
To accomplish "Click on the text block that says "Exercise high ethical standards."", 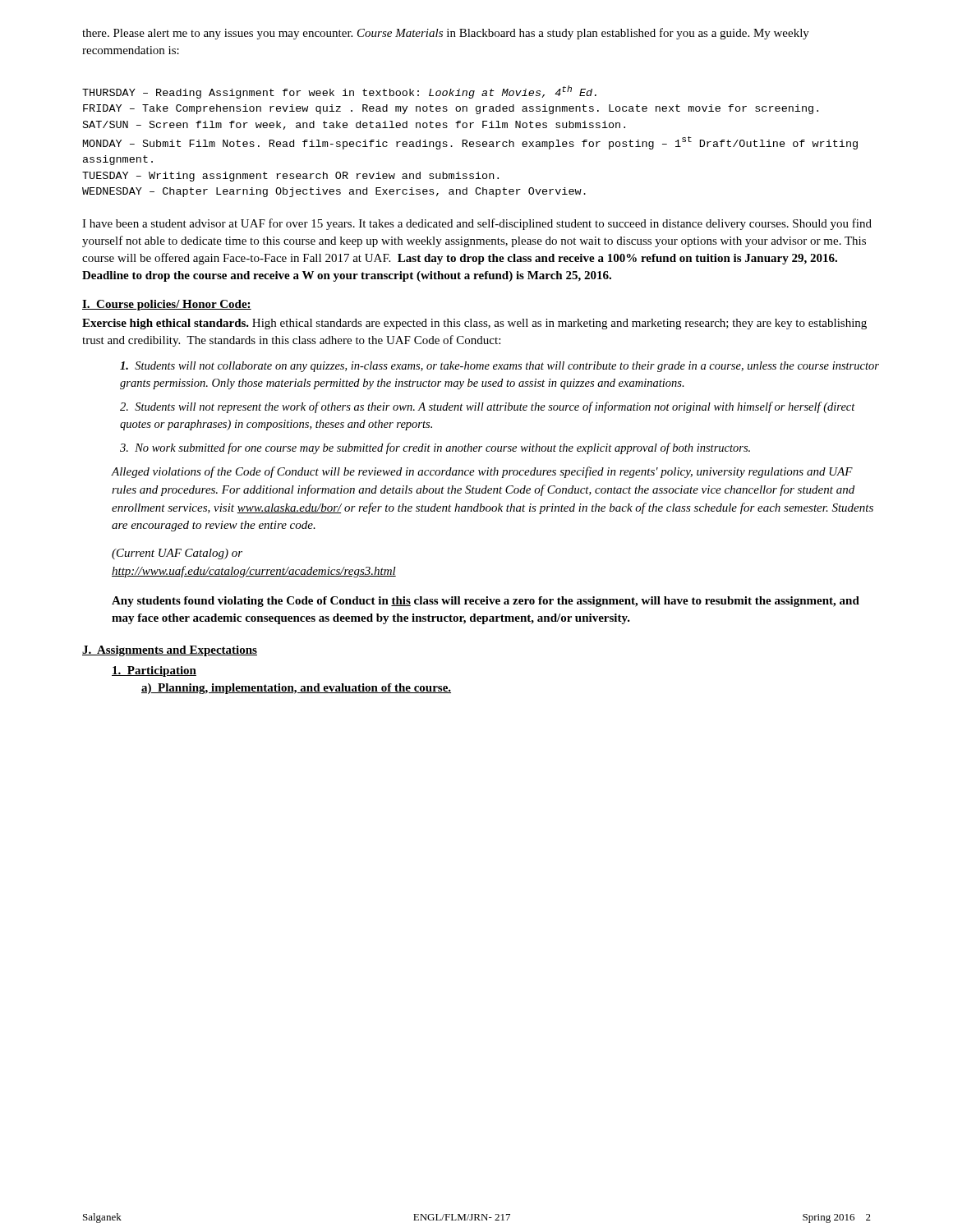I will [475, 331].
